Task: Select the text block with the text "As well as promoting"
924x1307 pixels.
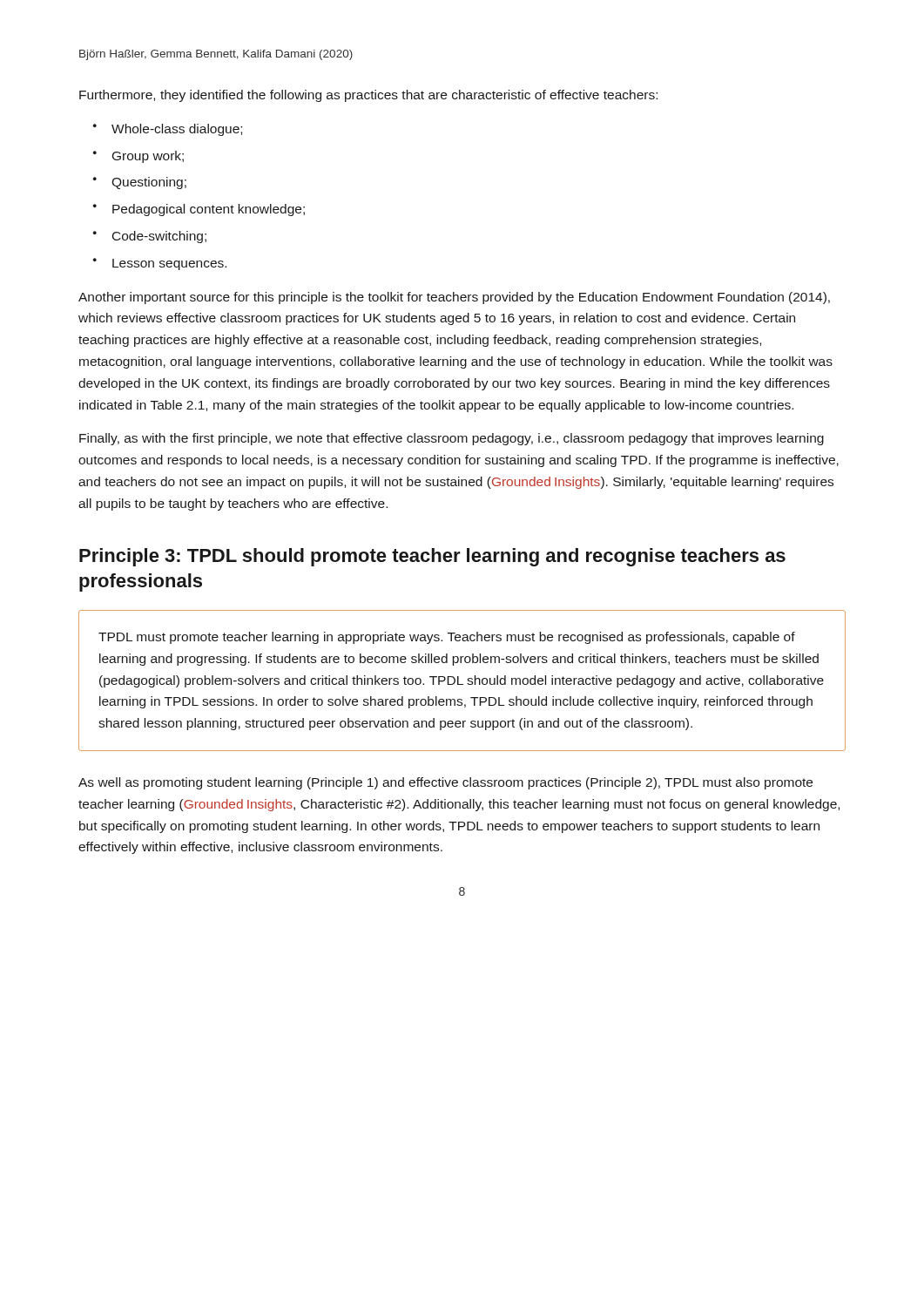Action: pyautogui.click(x=460, y=814)
